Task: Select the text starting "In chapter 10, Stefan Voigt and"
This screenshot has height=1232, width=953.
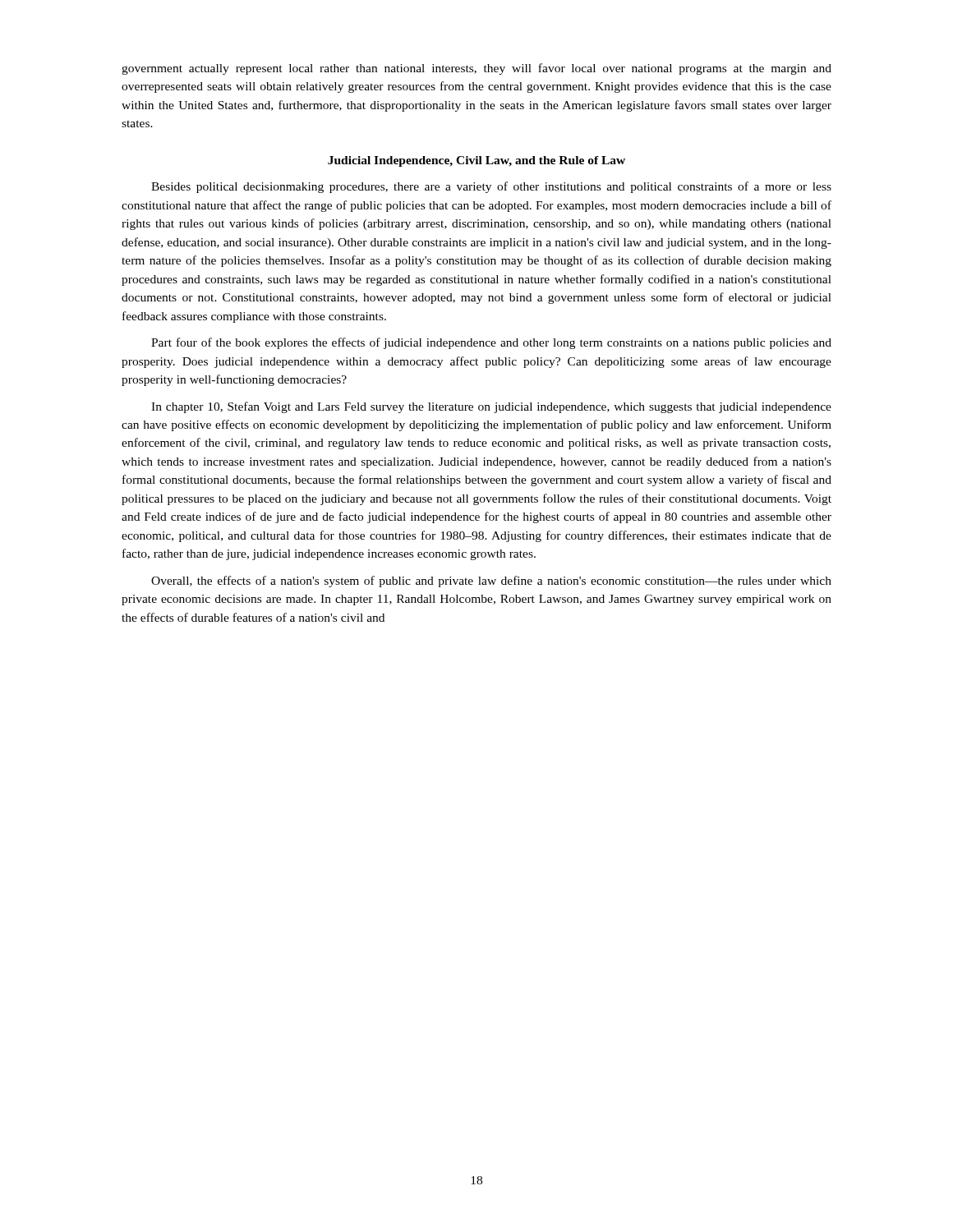Action: (x=476, y=480)
